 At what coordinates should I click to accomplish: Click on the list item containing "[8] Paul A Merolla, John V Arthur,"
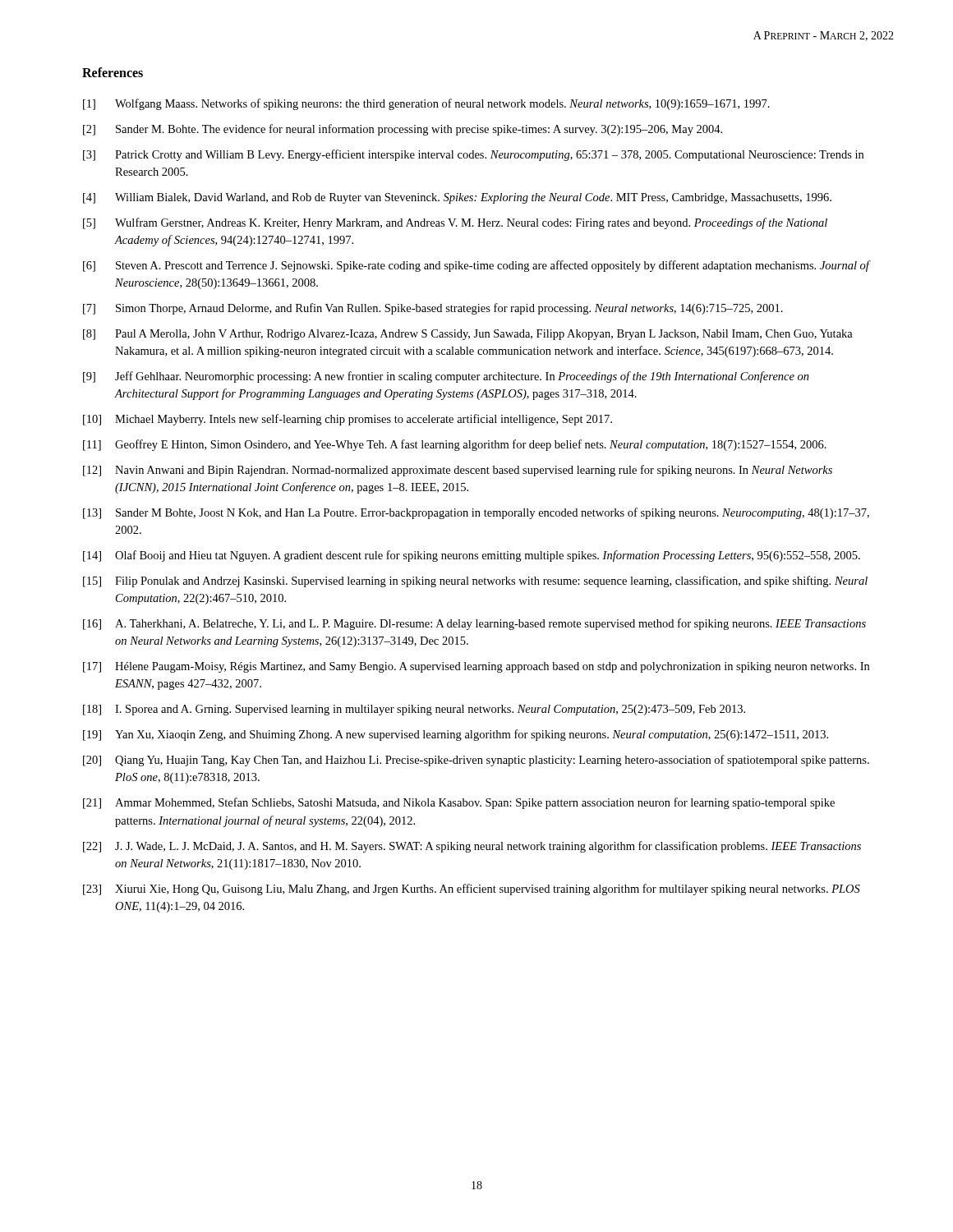[476, 343]
